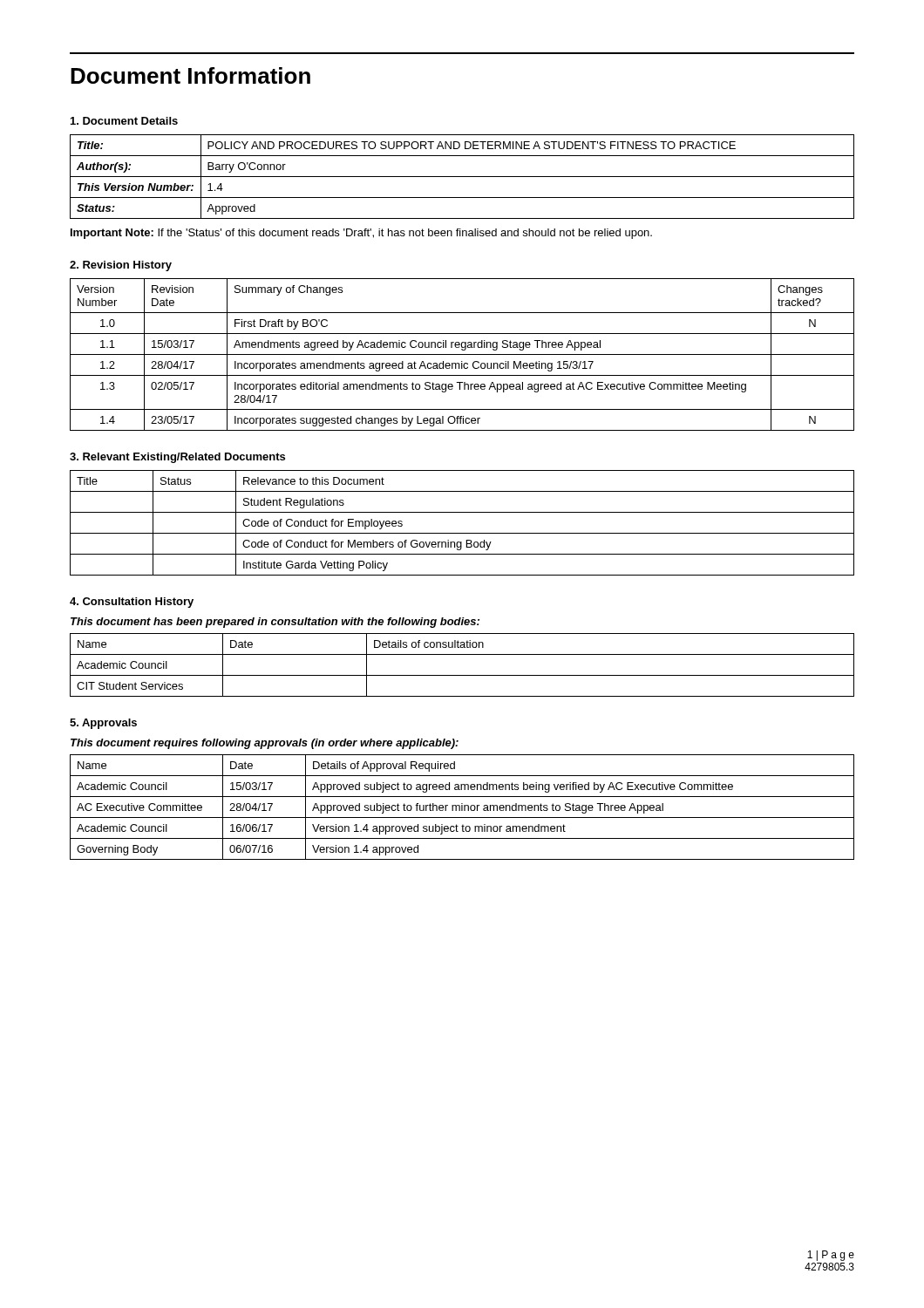Locate the passage starting "3. Relevant Existing/Related Documents"
This screenshot has width=924, height=1308.
(x=177, y=458)
